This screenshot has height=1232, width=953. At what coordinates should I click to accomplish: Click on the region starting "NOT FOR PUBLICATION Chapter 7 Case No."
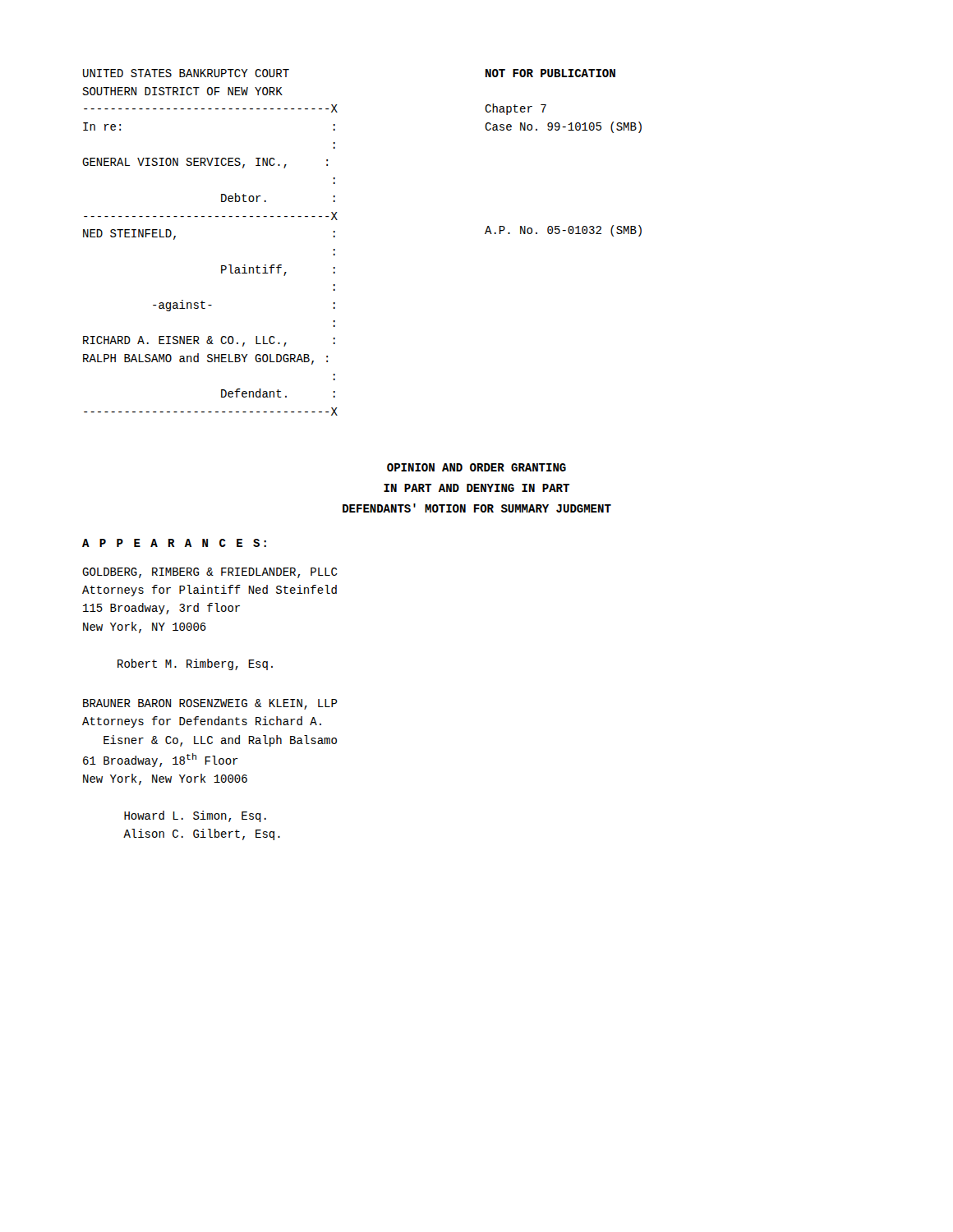pos(550,73)
